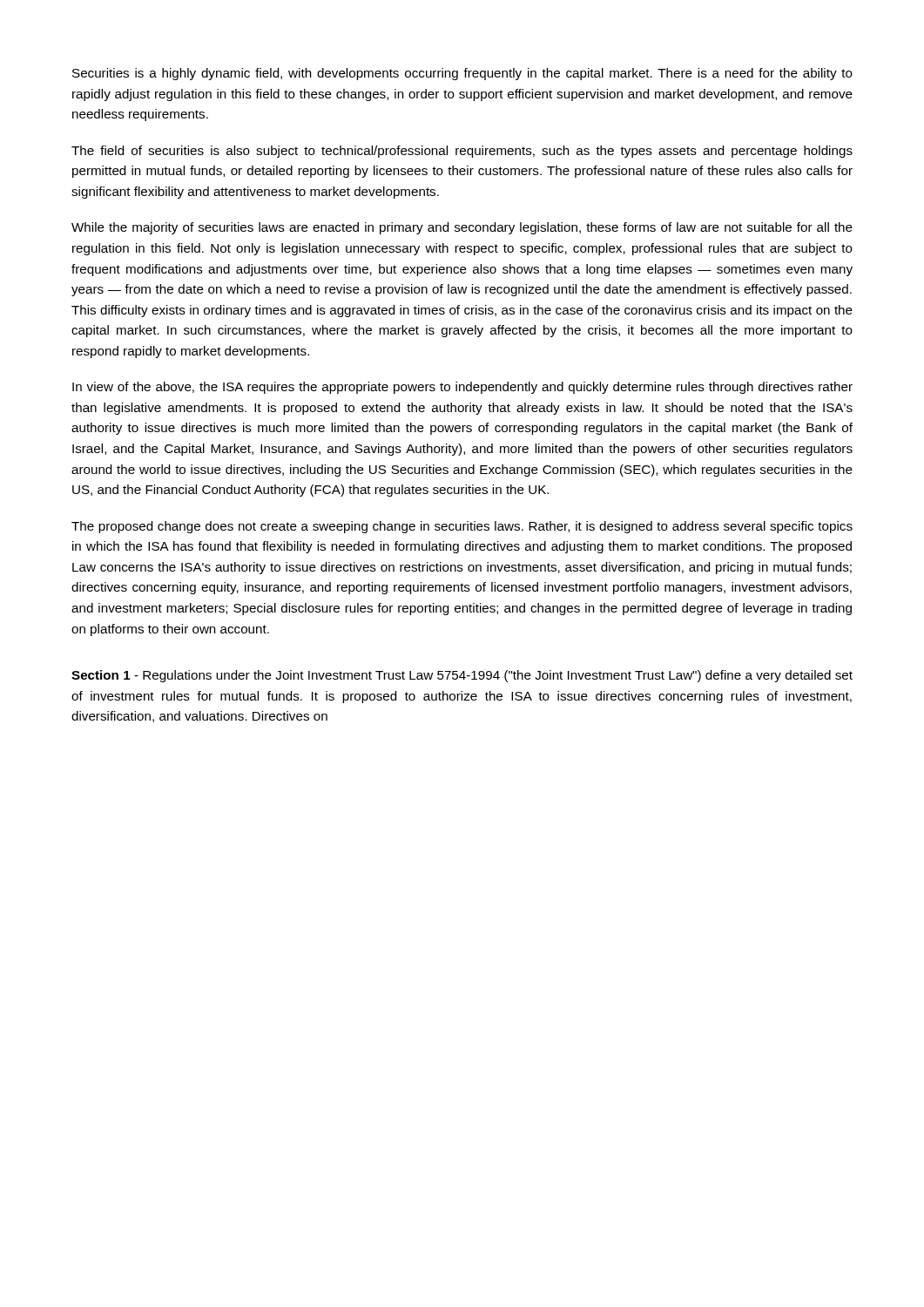Find the passage starting "Securities is a highly dynamic field, with"
The height and width of the screenshot is (1307, 924).
[x=462, y=93]
